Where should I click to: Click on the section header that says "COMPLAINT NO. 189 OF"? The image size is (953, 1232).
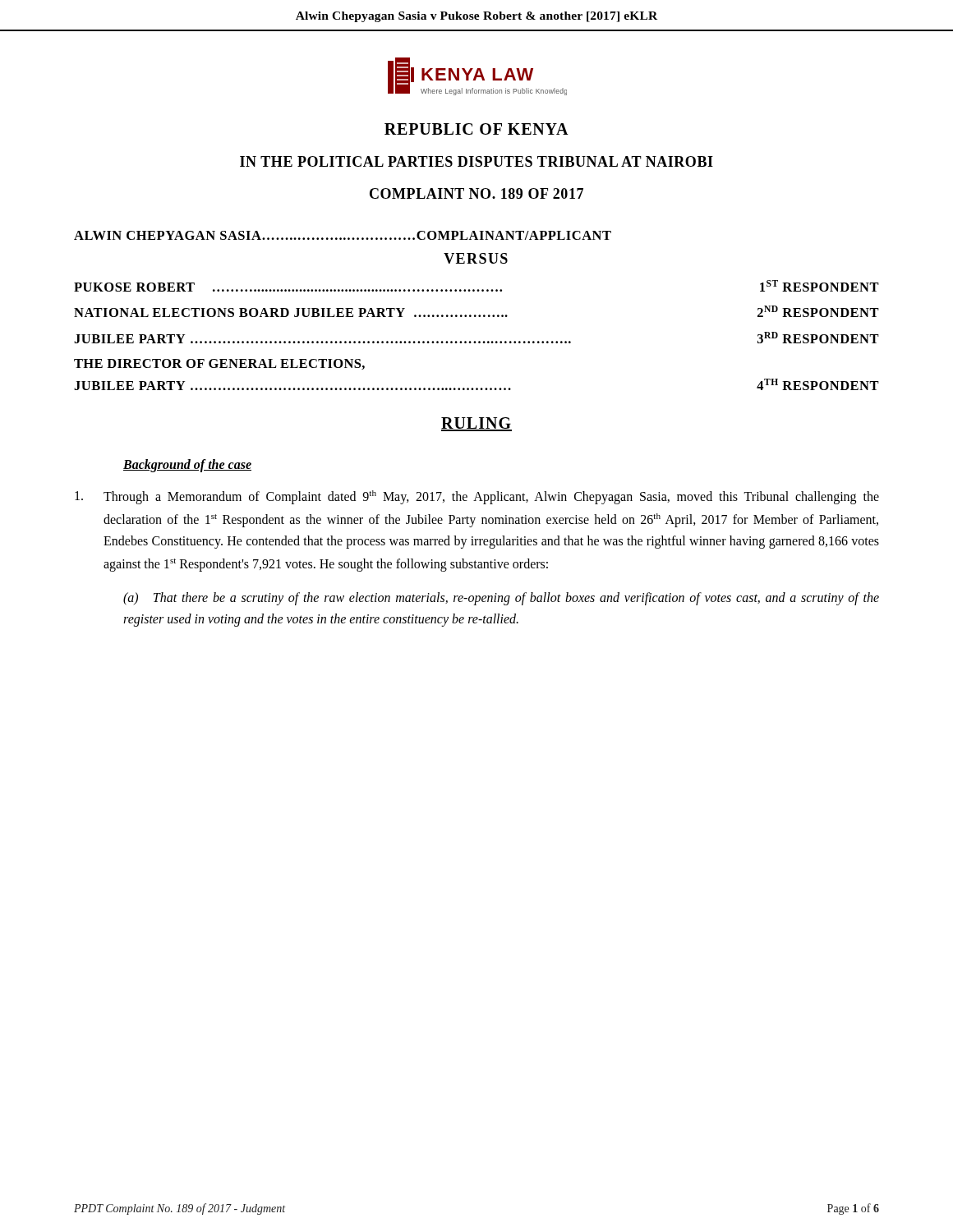[476, 194]
